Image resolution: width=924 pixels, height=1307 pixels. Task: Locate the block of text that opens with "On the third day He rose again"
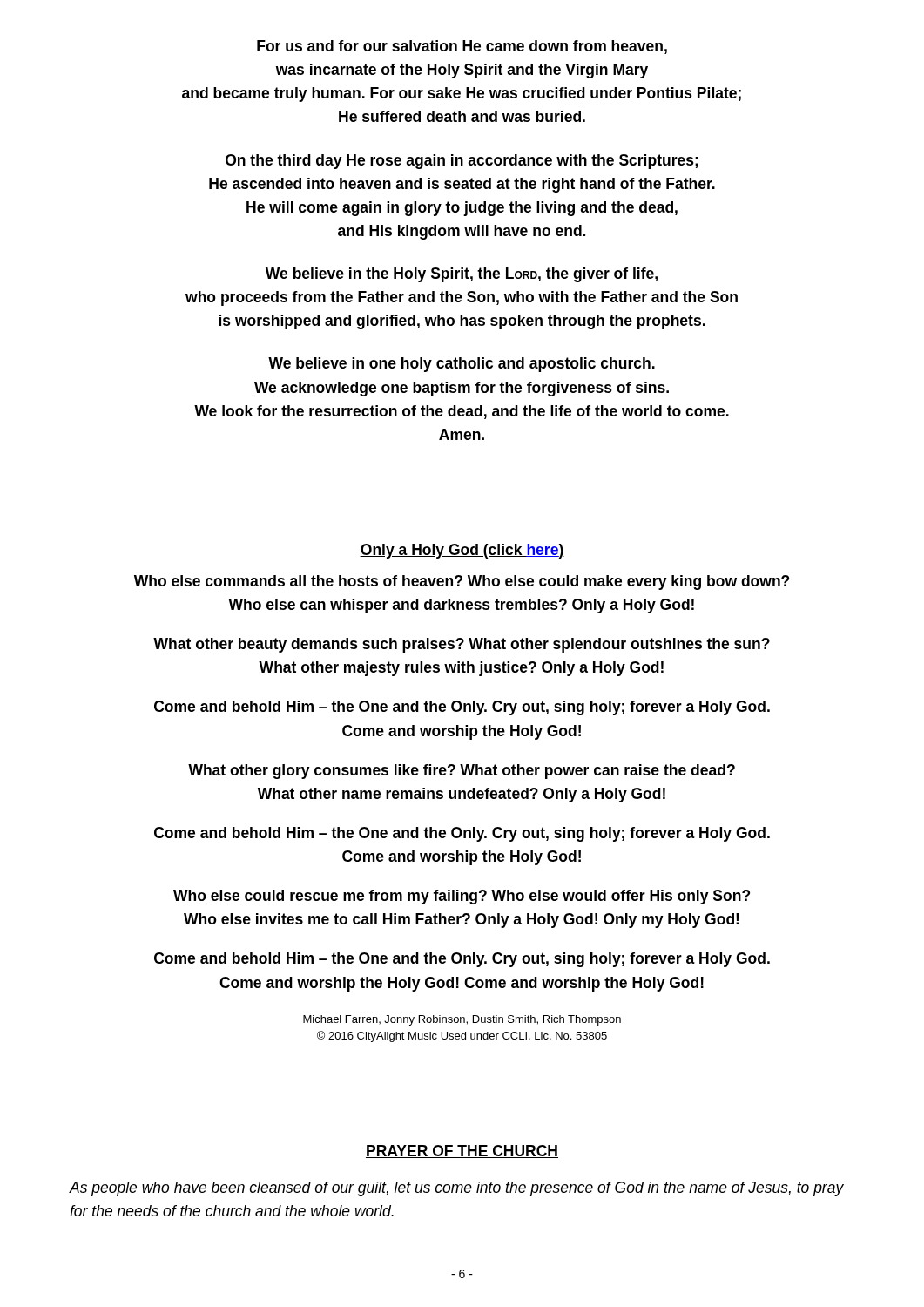[462, 195]
